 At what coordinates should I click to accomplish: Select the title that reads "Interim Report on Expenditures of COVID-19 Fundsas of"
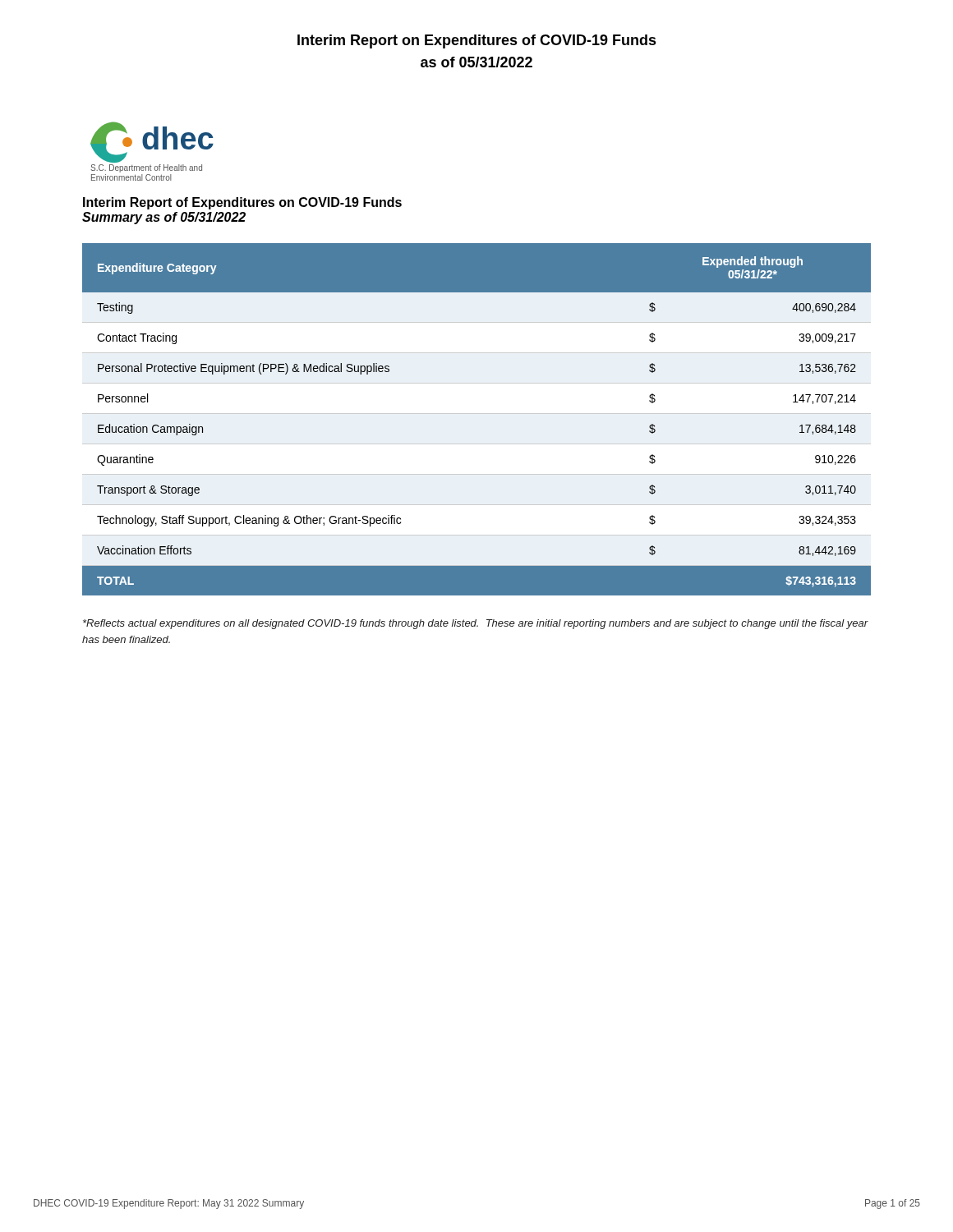point(476,52)
